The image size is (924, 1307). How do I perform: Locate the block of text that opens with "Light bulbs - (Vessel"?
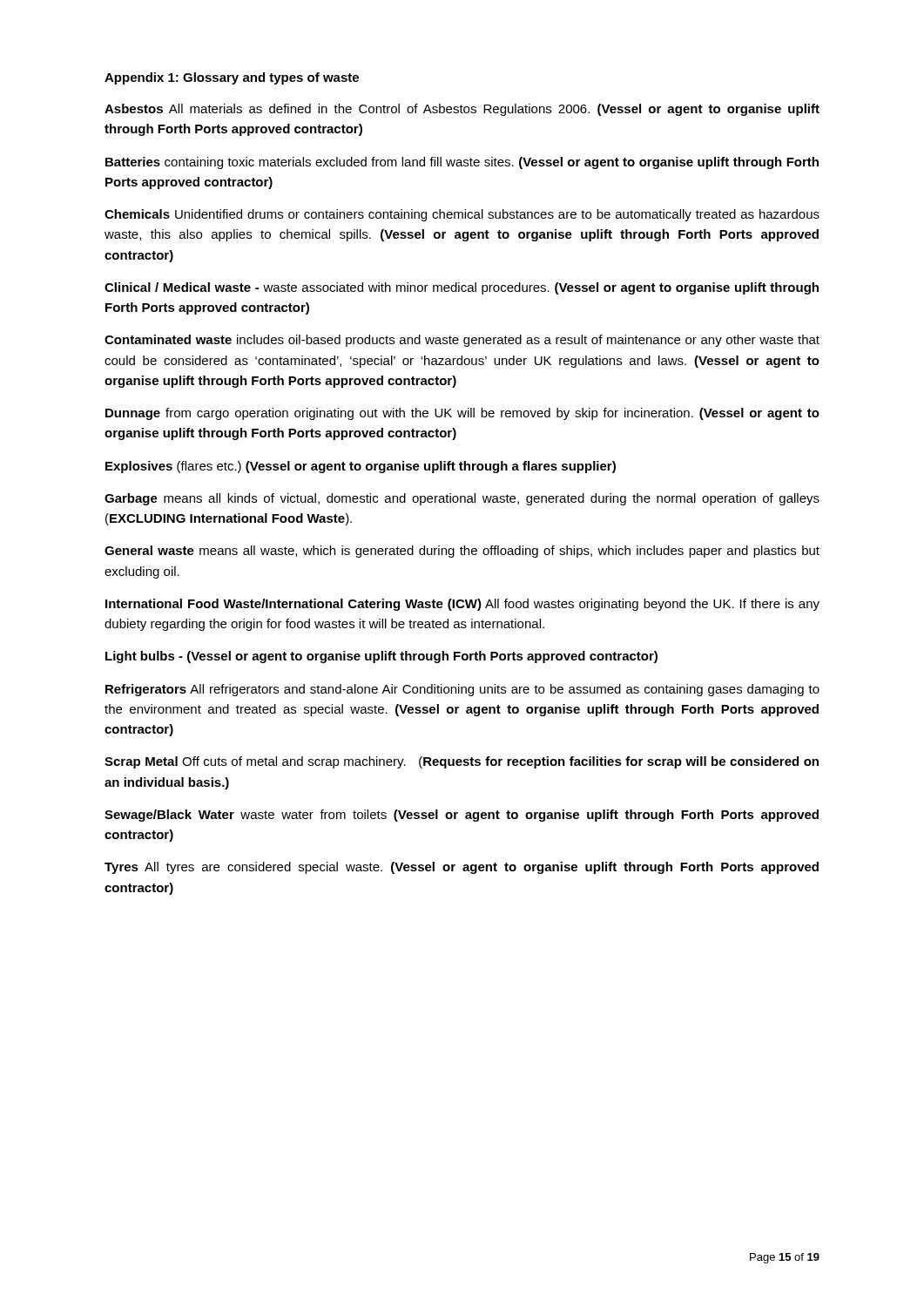click(381, 656)
